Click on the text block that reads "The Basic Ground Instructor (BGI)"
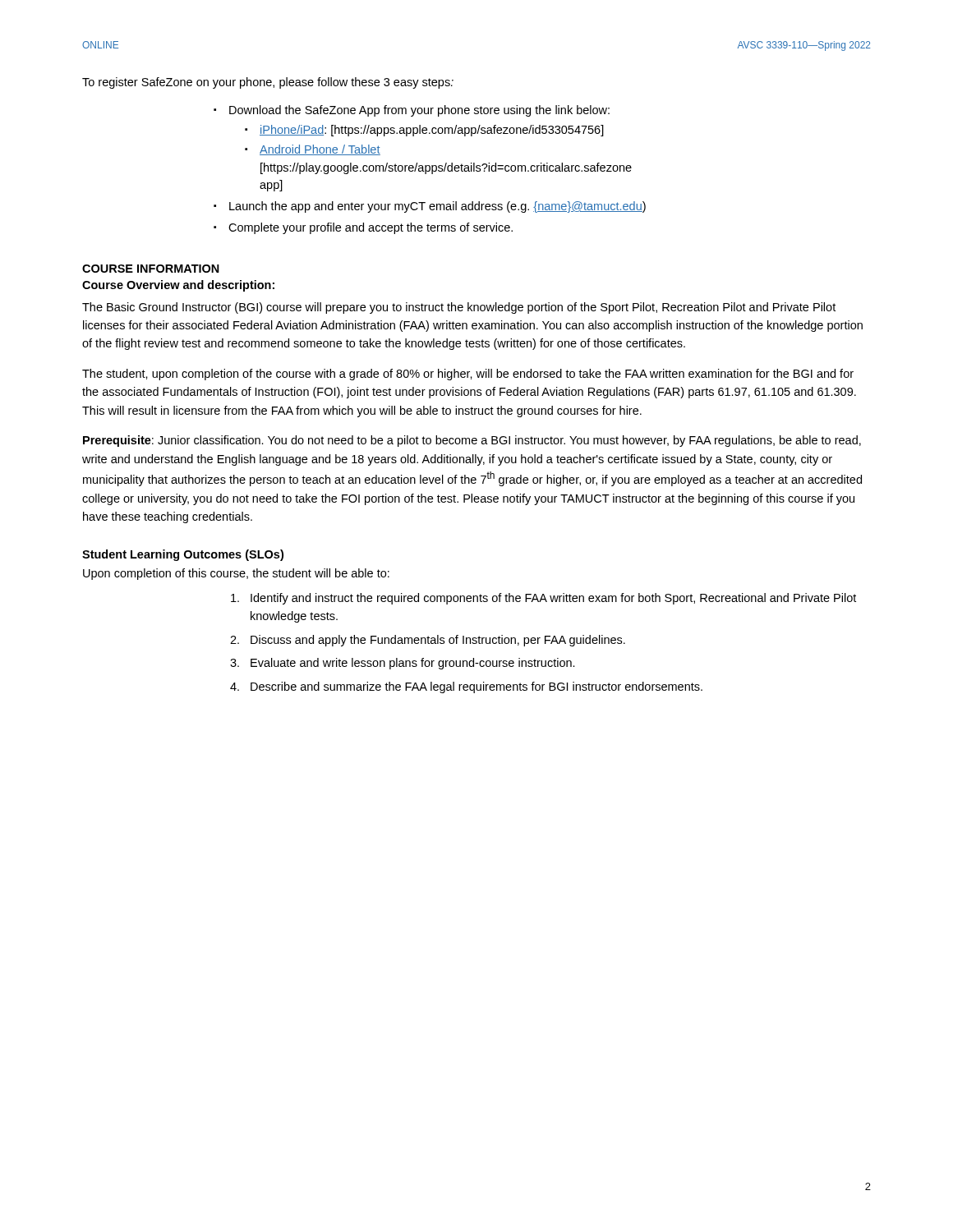Screen dimensions: 1232x953 click(473, 325)
